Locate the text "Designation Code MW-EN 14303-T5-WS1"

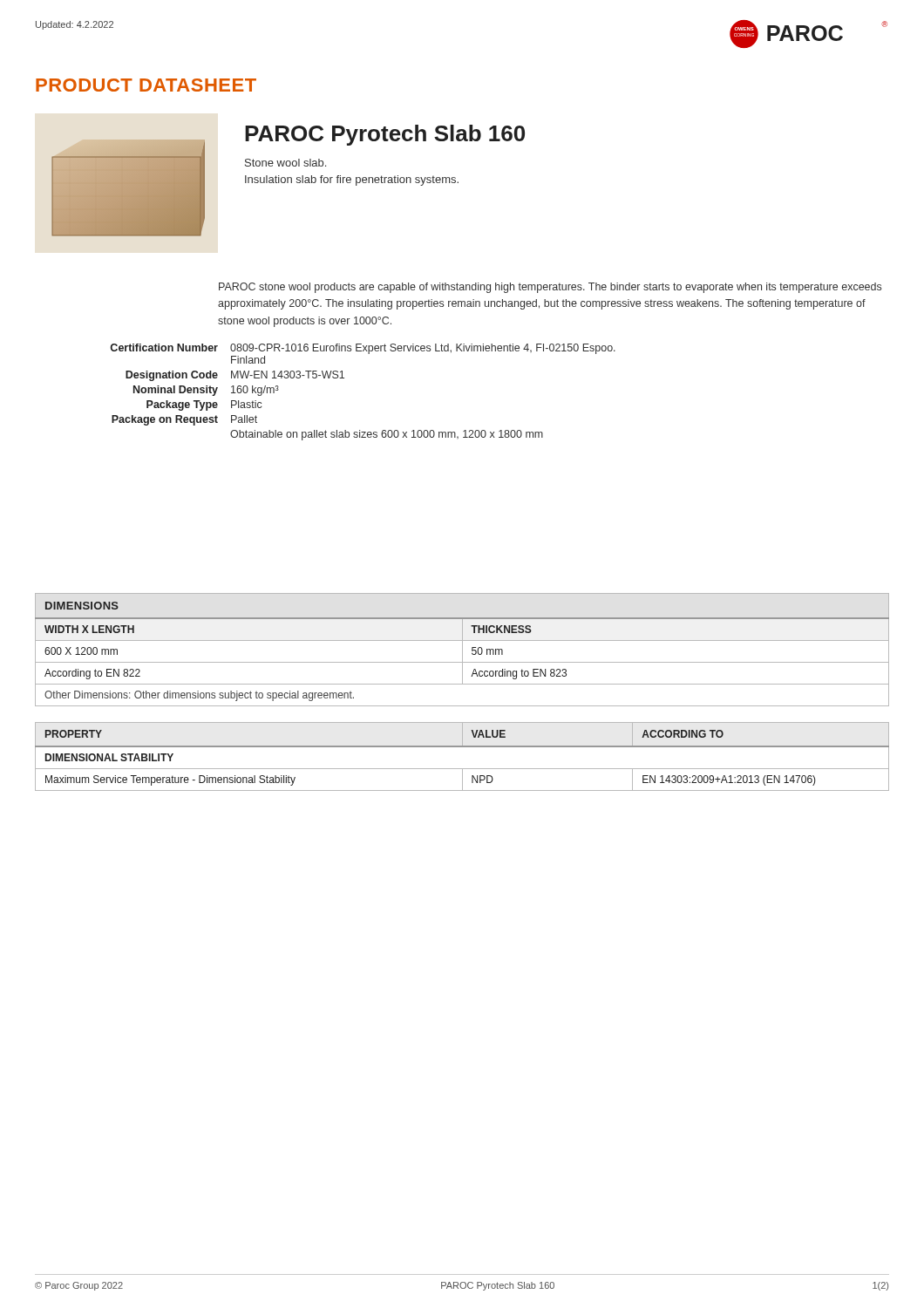tap(235, 376)
